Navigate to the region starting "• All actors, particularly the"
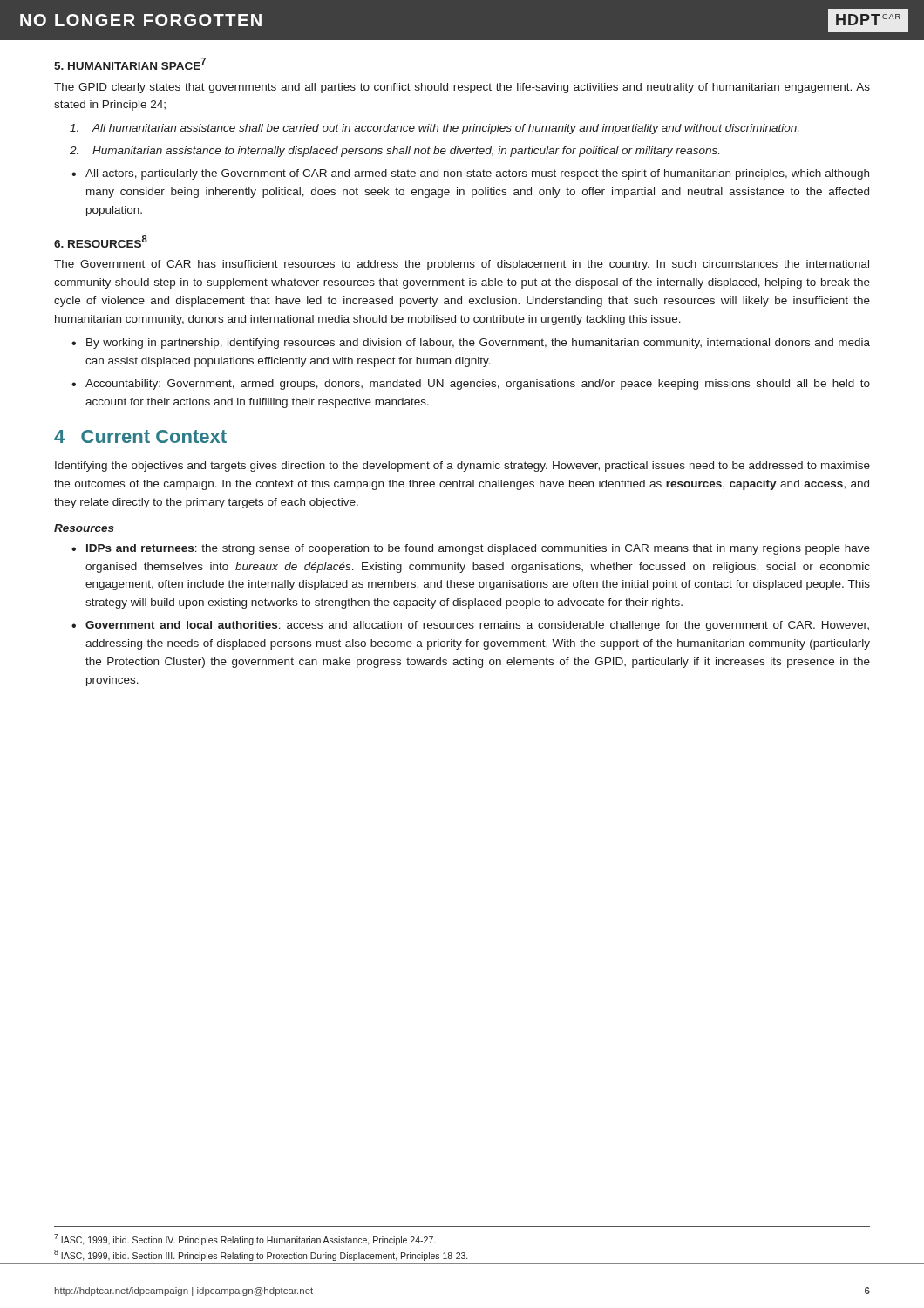This screenshot has width=924, height=1308. click(471, 192)
